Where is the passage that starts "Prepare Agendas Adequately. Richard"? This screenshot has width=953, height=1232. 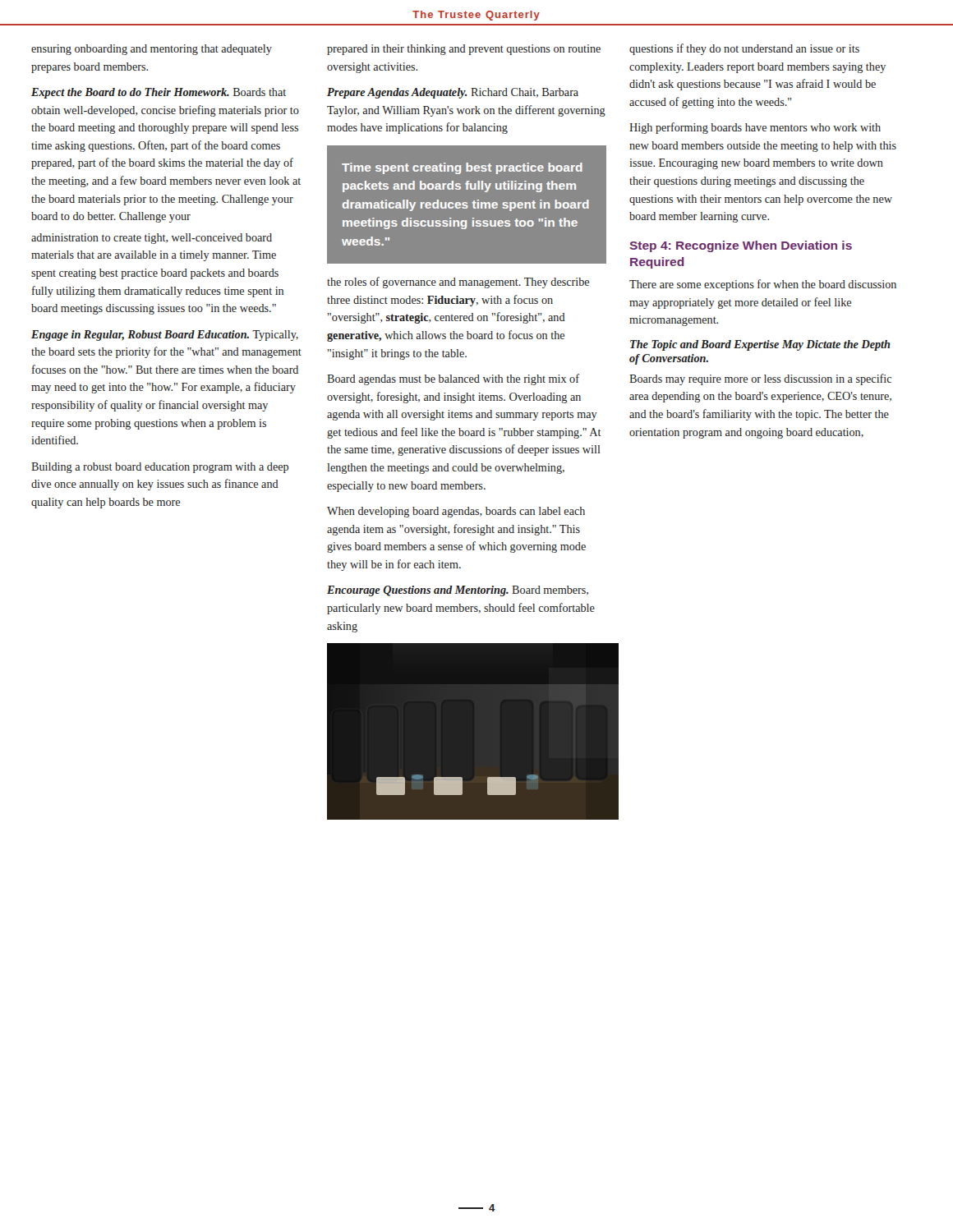(x=467, y=111)
